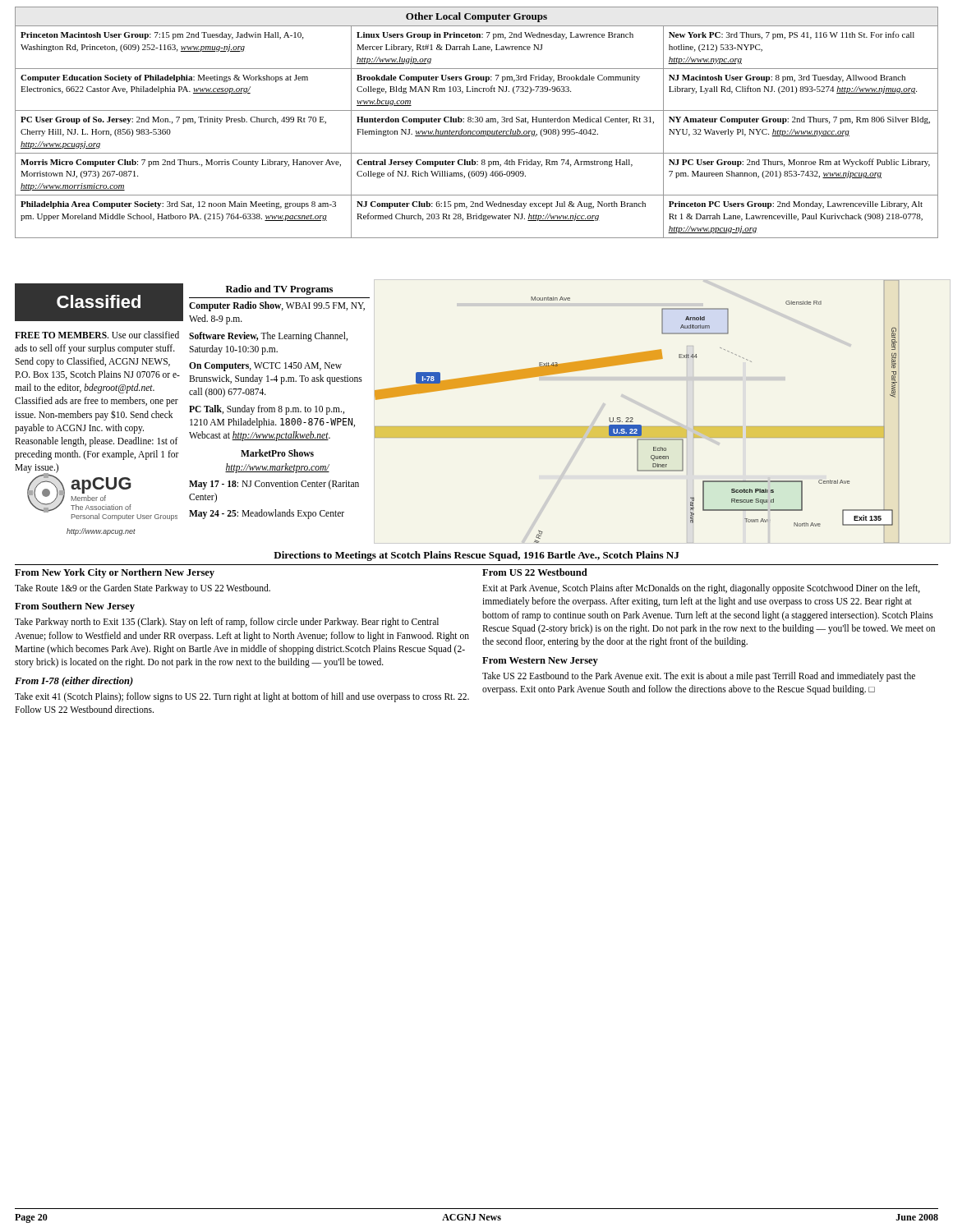Click on the element starting "From Western New Jersey"
The image size is (953, 1232).
(x=540, y=660)
